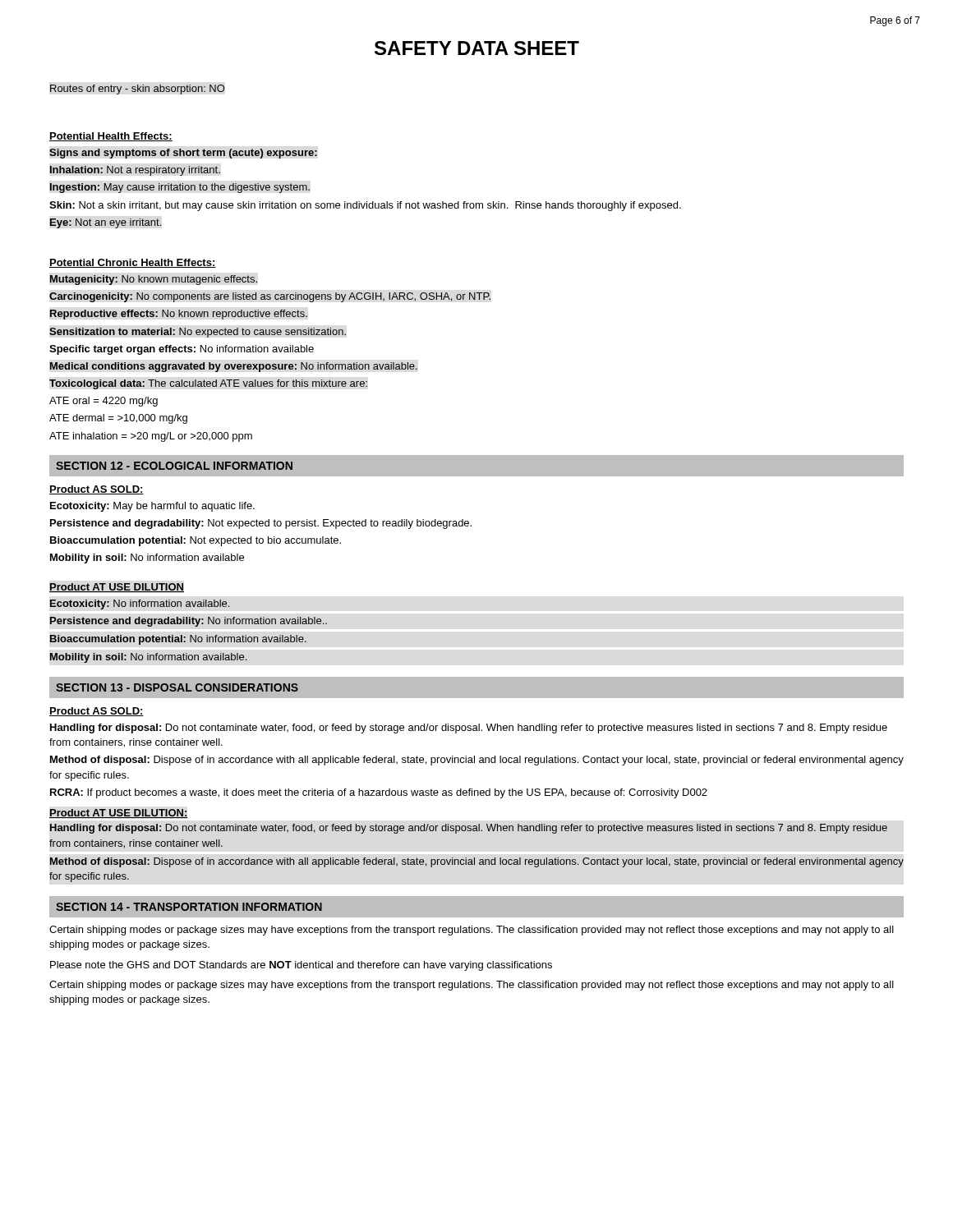
Task: Click on the text block that reads "RCRA: If product becomes a waste, it"
Action: [x=378, y=792]
